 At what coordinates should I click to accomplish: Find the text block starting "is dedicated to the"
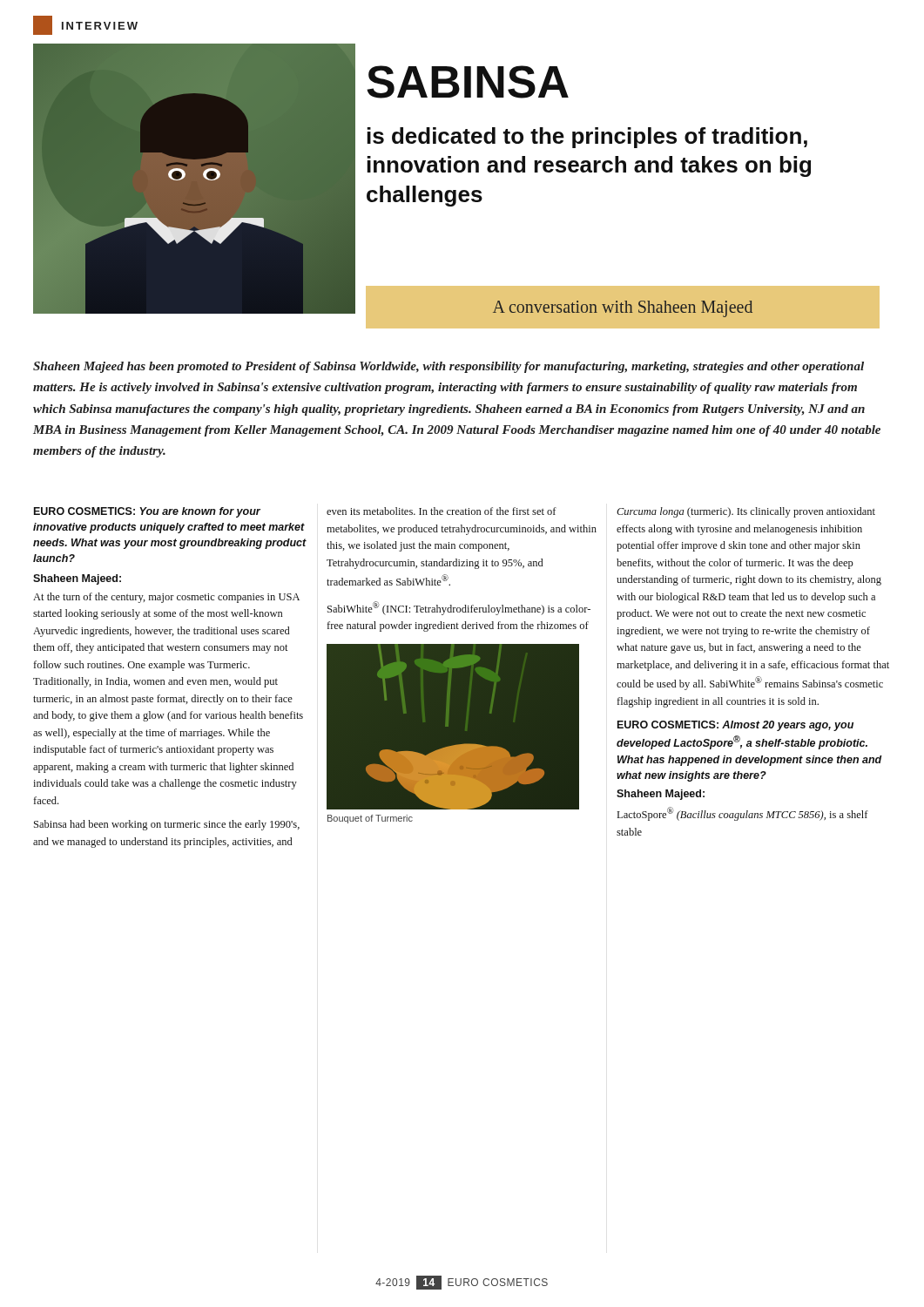(x=623, y=165)
